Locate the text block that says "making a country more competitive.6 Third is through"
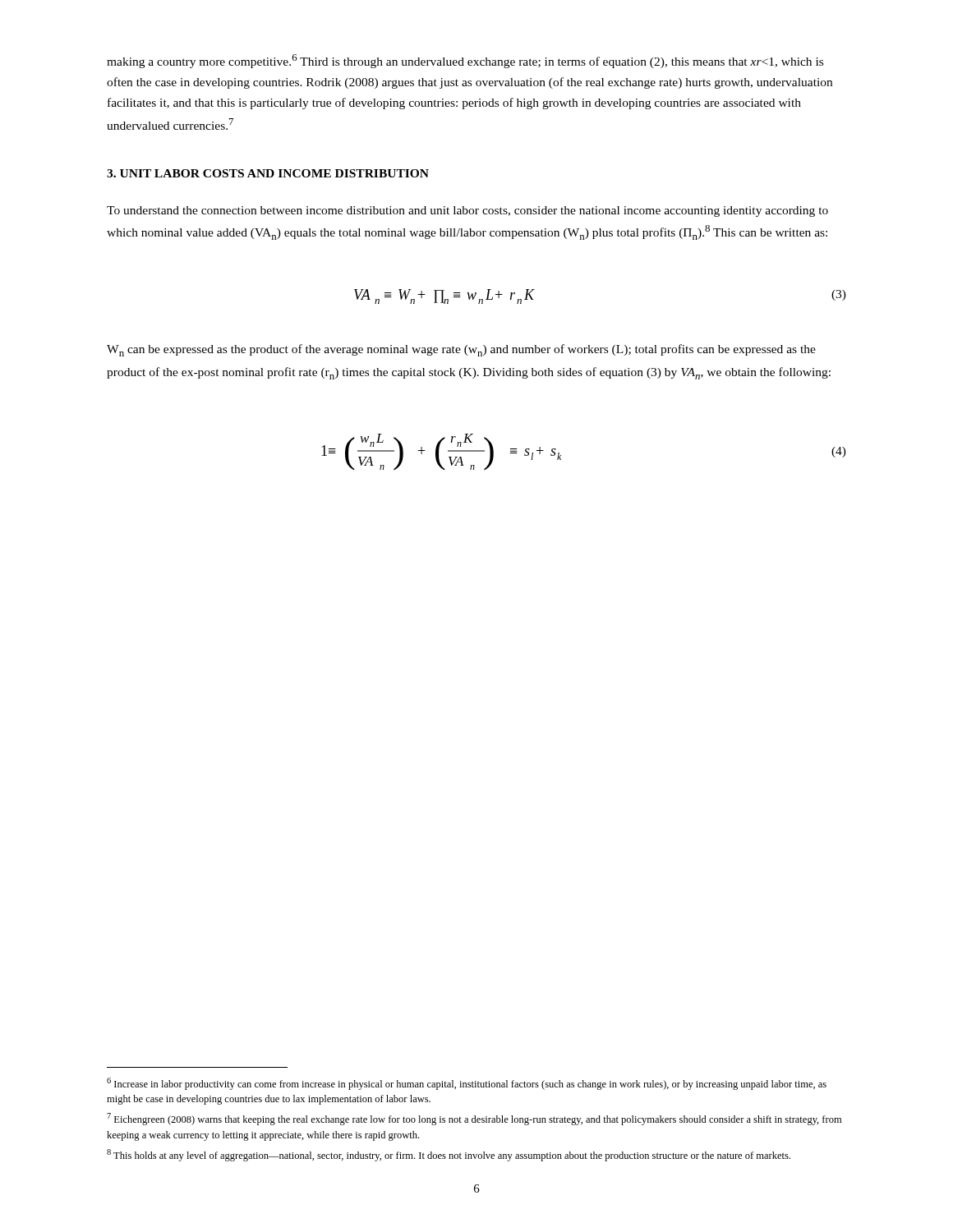 pyautogui.click(x=470, y=91)
